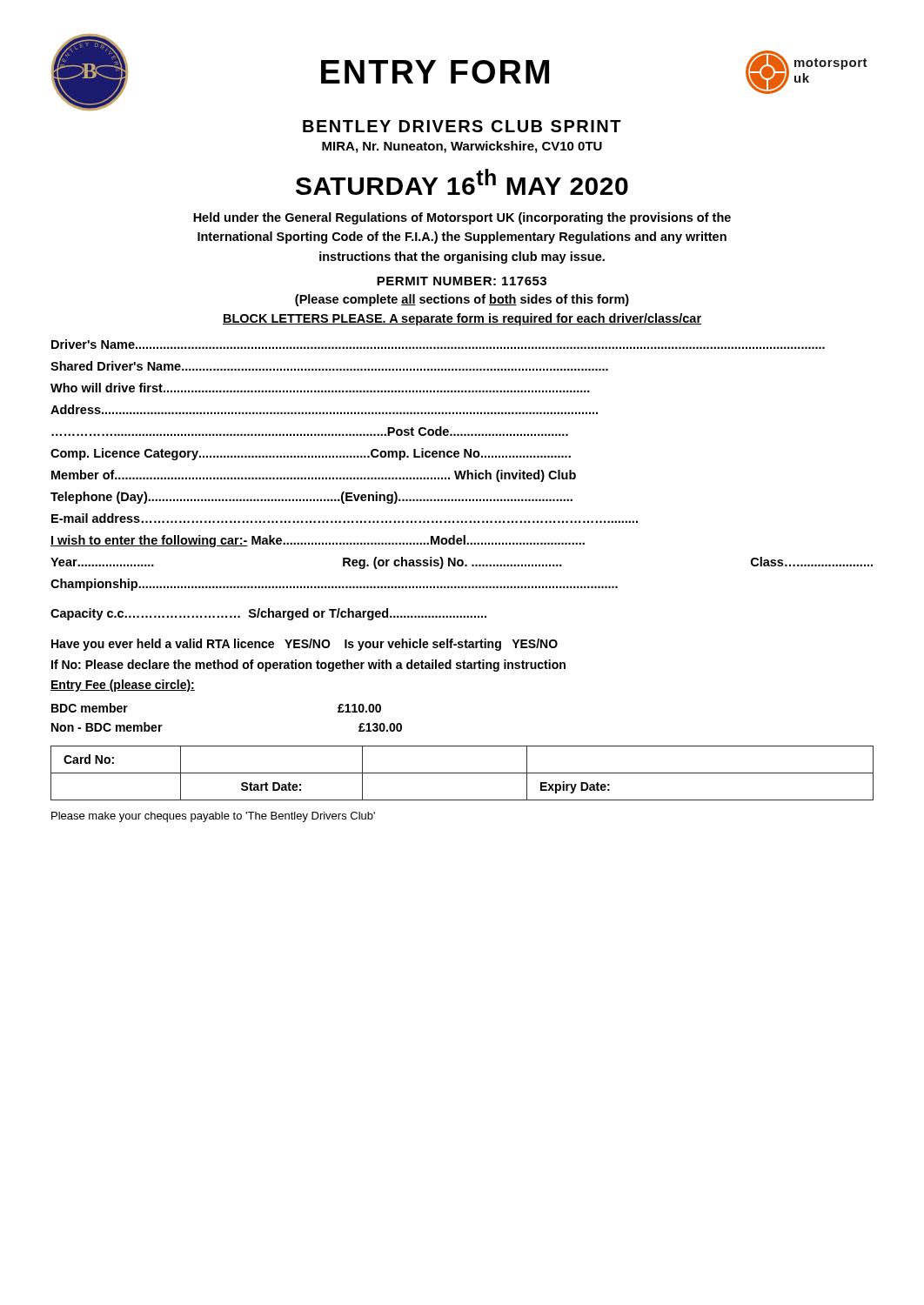Click on the element starting "Member of................................................................................................ Which"
This screenshot has width=924, height=1305.
coord(313,475)
